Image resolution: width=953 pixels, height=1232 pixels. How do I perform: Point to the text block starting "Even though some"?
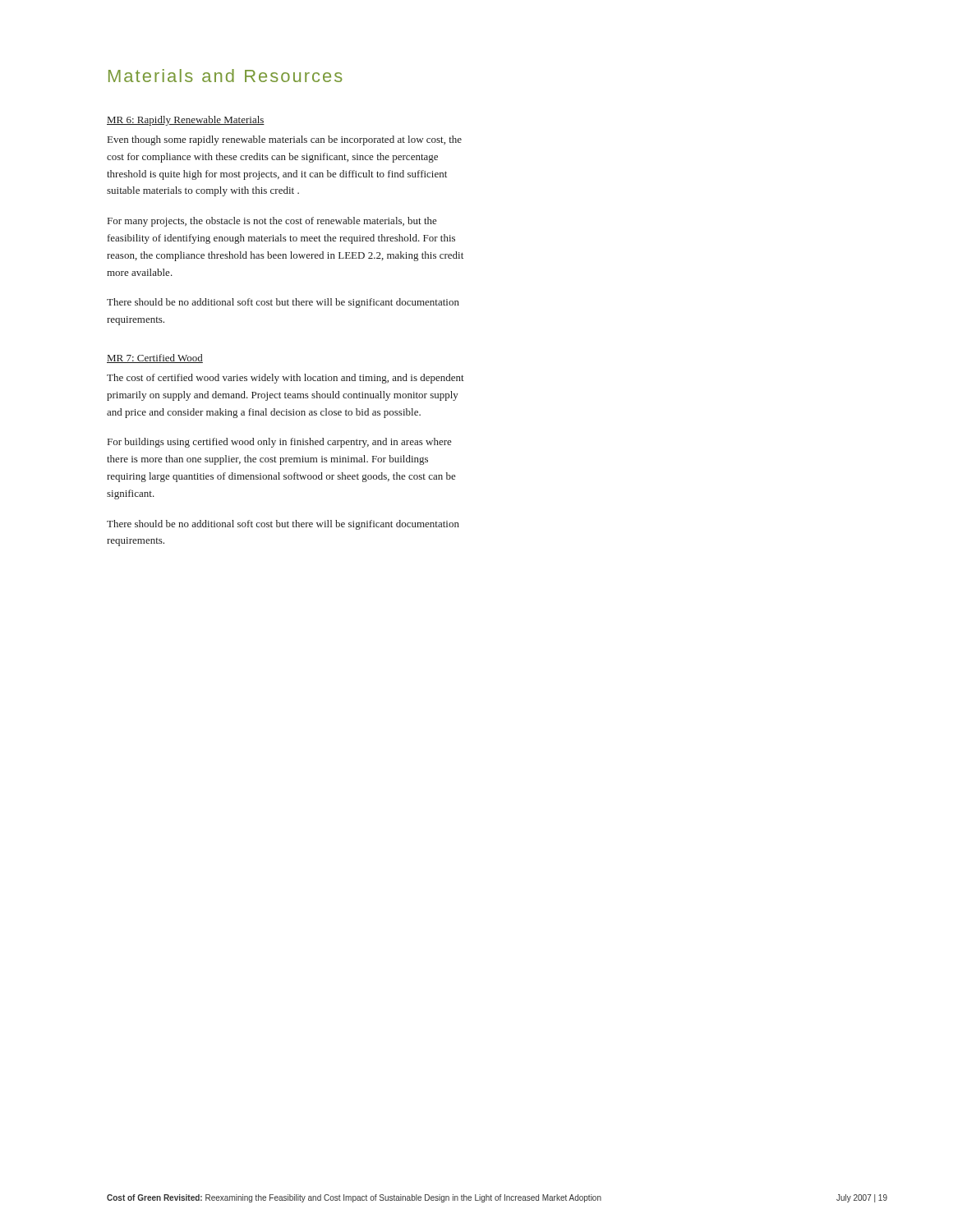click(284, 165)
